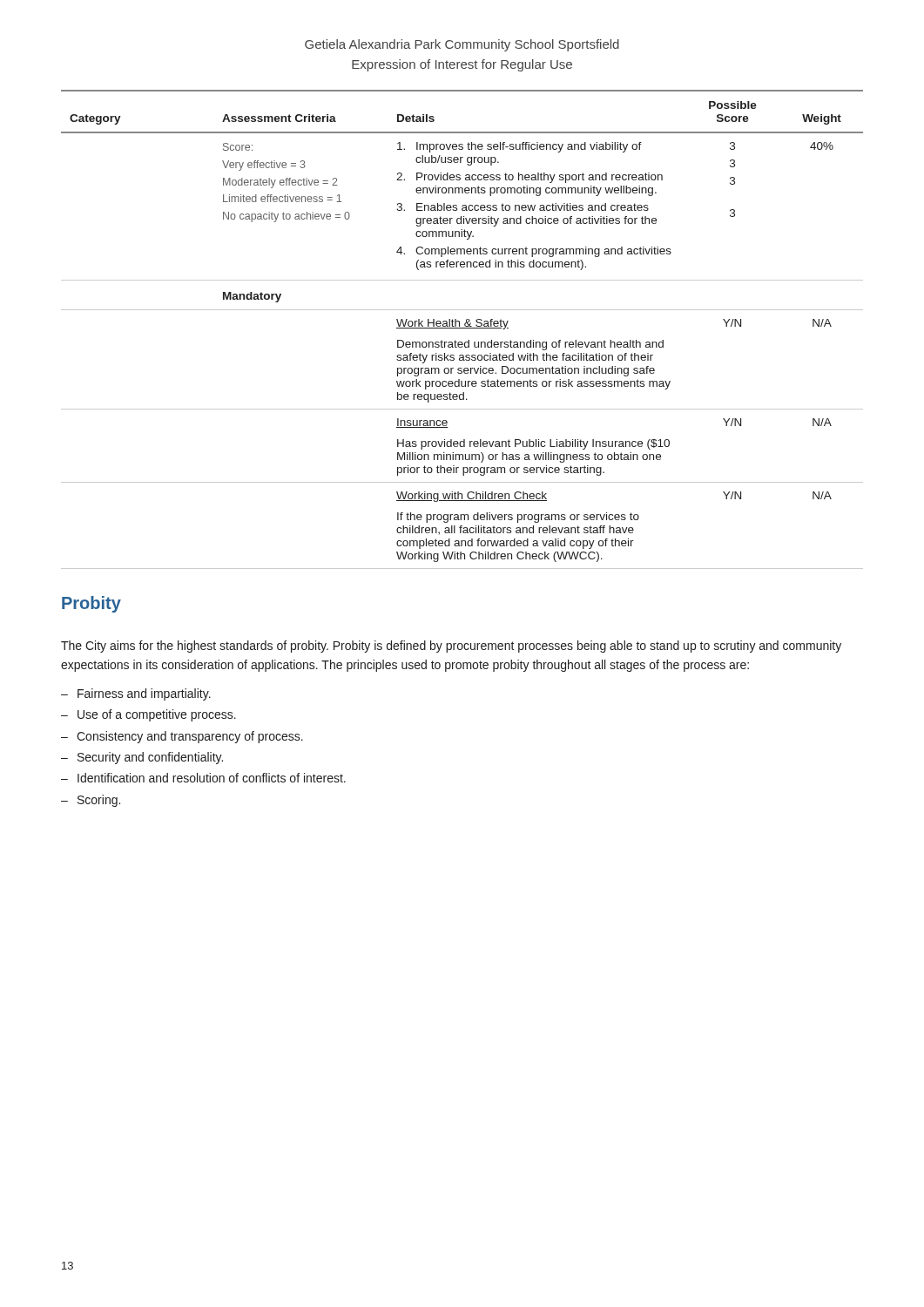
Task: Locate the list item that reads "Identification and resolution of conflicts"
Action: pyautogui.click(x=212, y=778)
